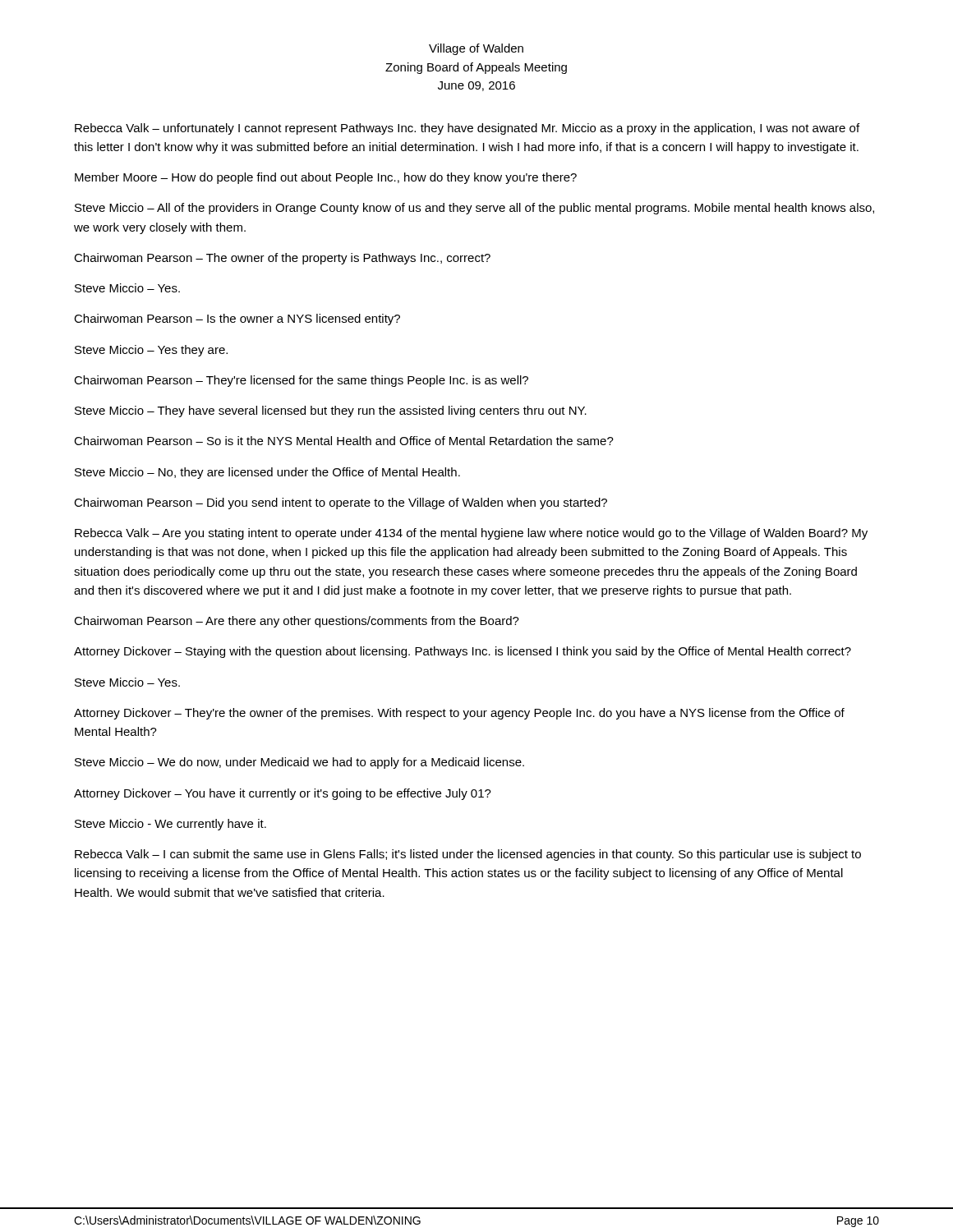
Task: Where is the passage that starts "Member Moore – How do people"?
Action: (325, 177)
